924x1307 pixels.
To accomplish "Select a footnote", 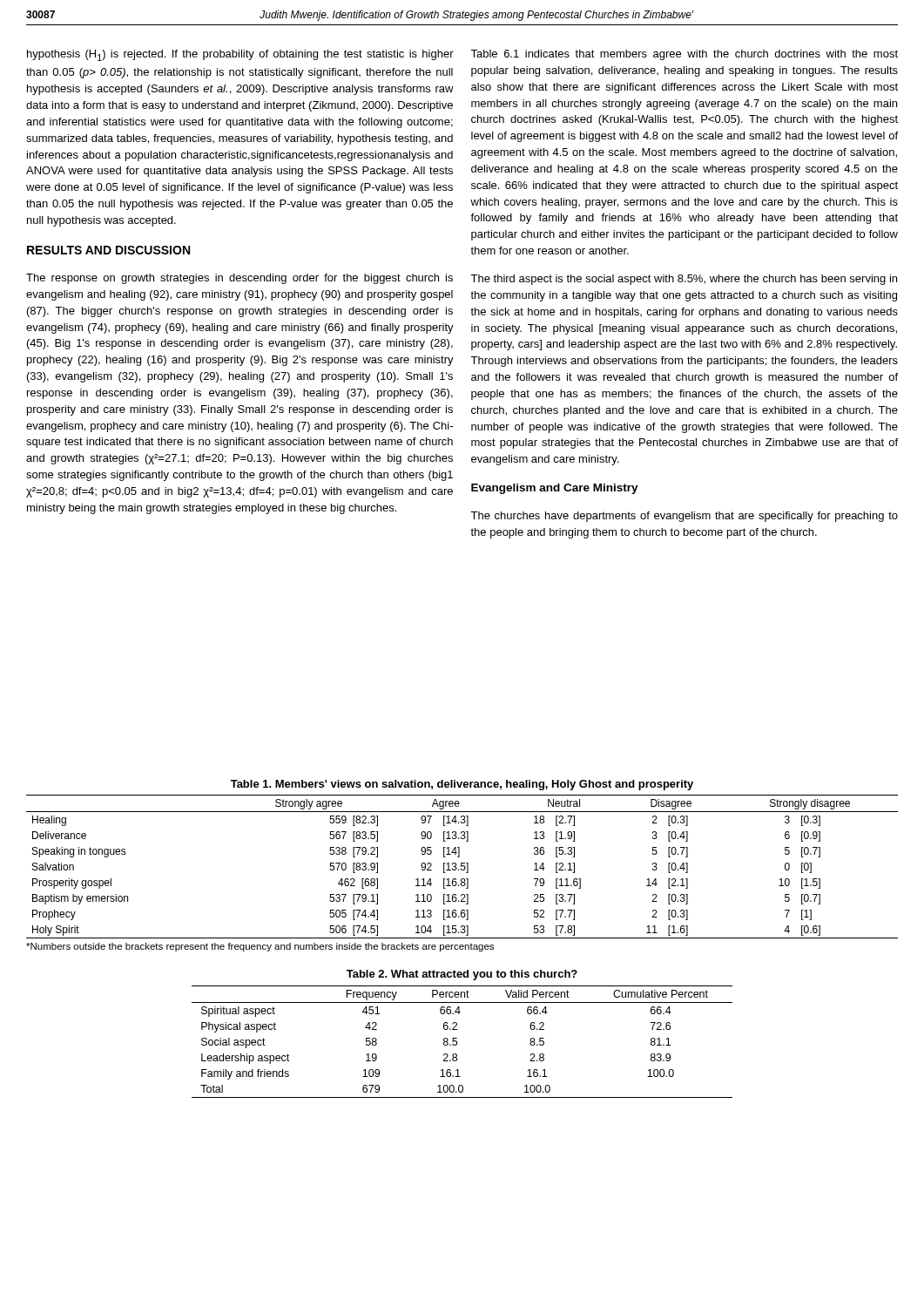I will click(260, 946).
